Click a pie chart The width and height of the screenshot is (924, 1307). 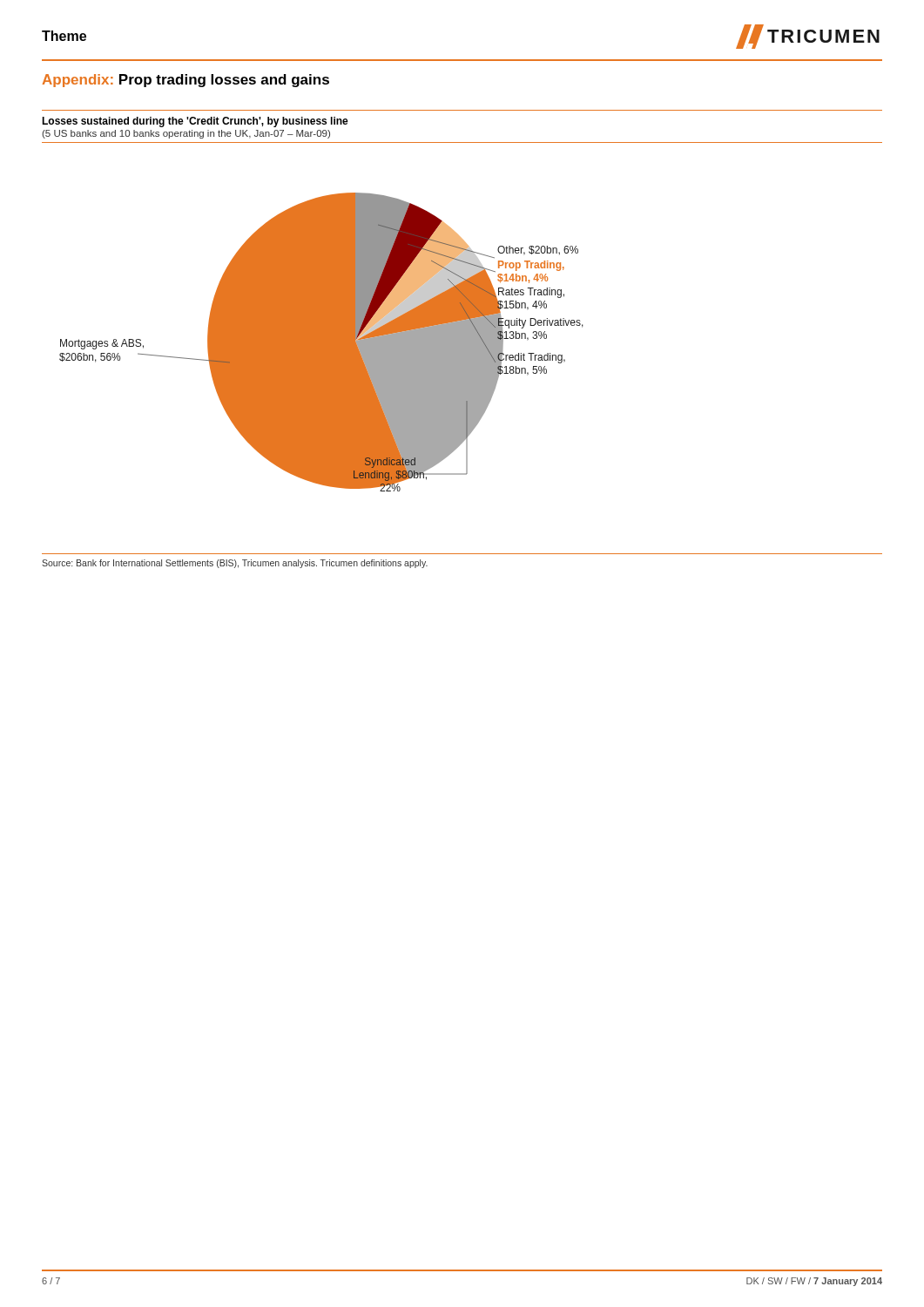[462, 349]
